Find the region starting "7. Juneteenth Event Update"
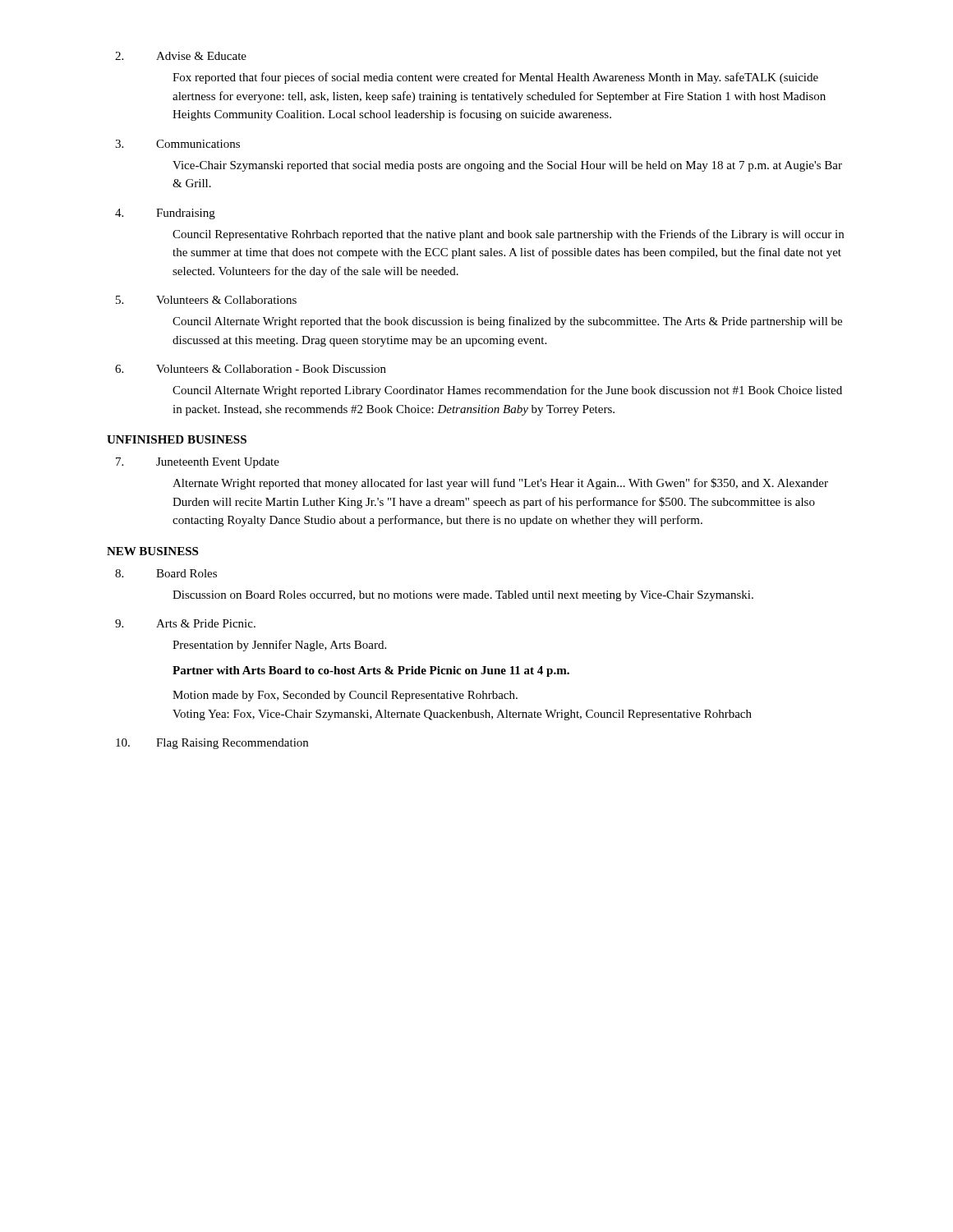 click(x=193, y=462)
